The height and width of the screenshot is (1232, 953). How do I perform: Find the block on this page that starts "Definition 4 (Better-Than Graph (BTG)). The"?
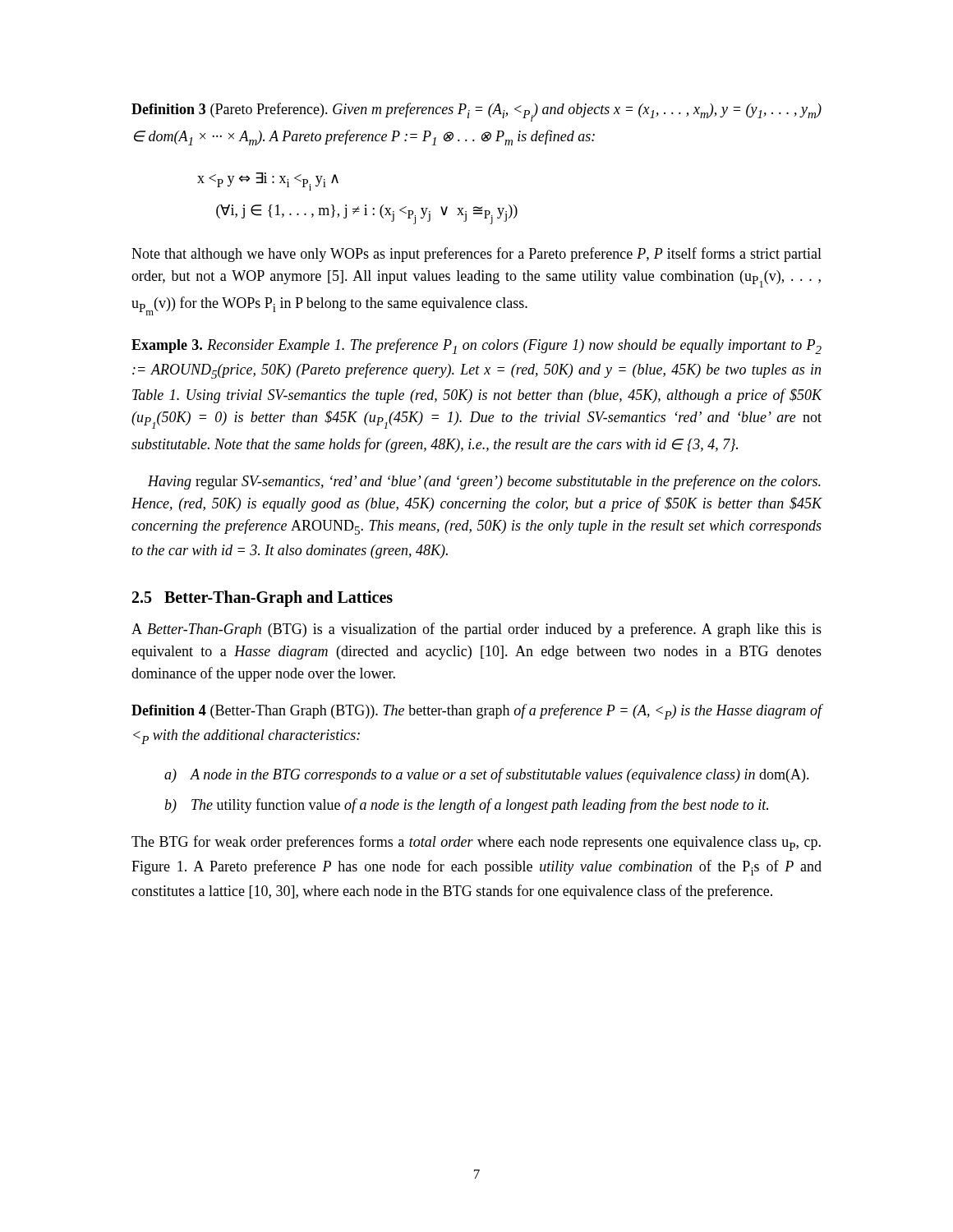tap(476, 724)
